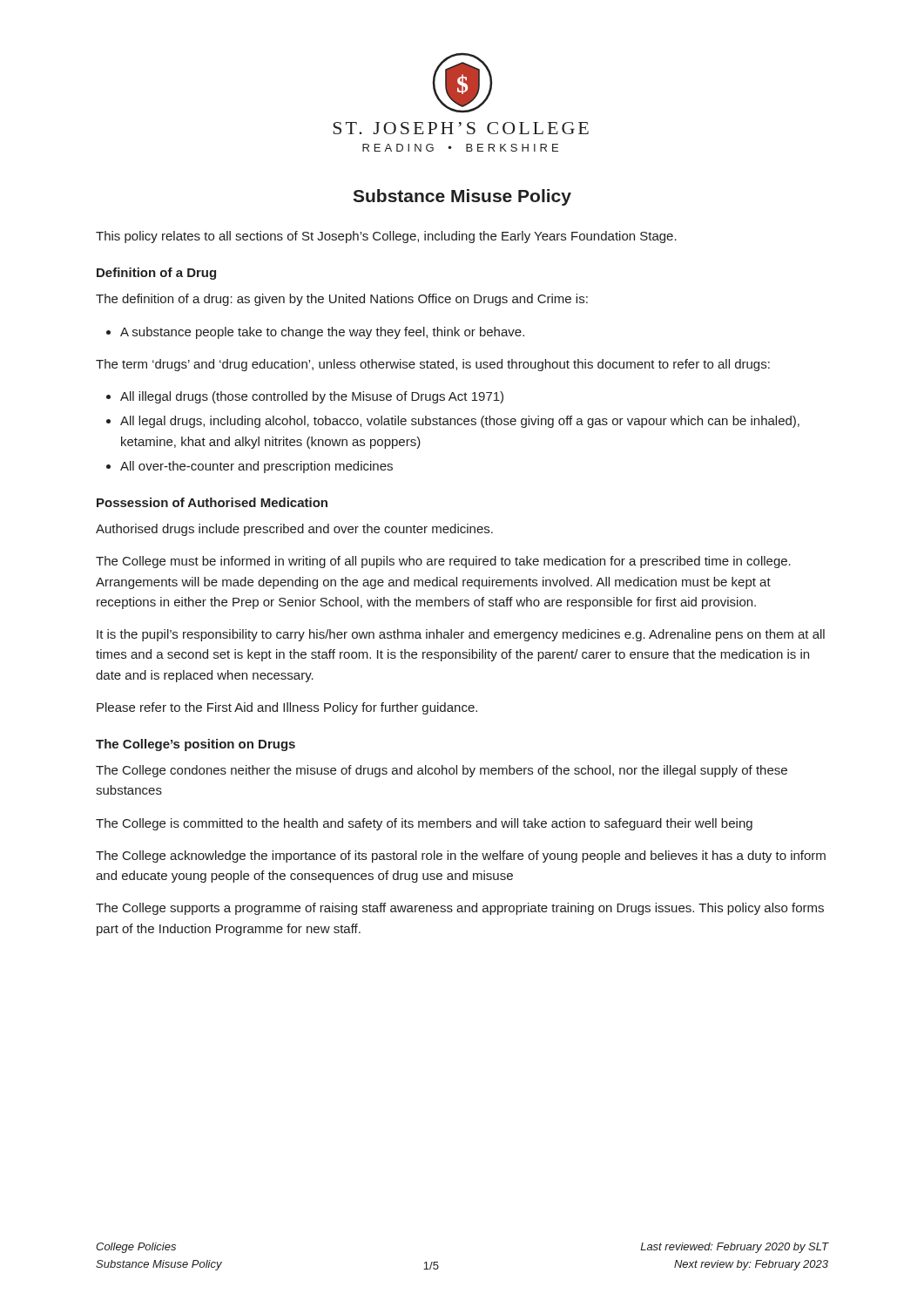Locate the passage starting "The College’s position"
924x1307 pixels.
[196, 744]
